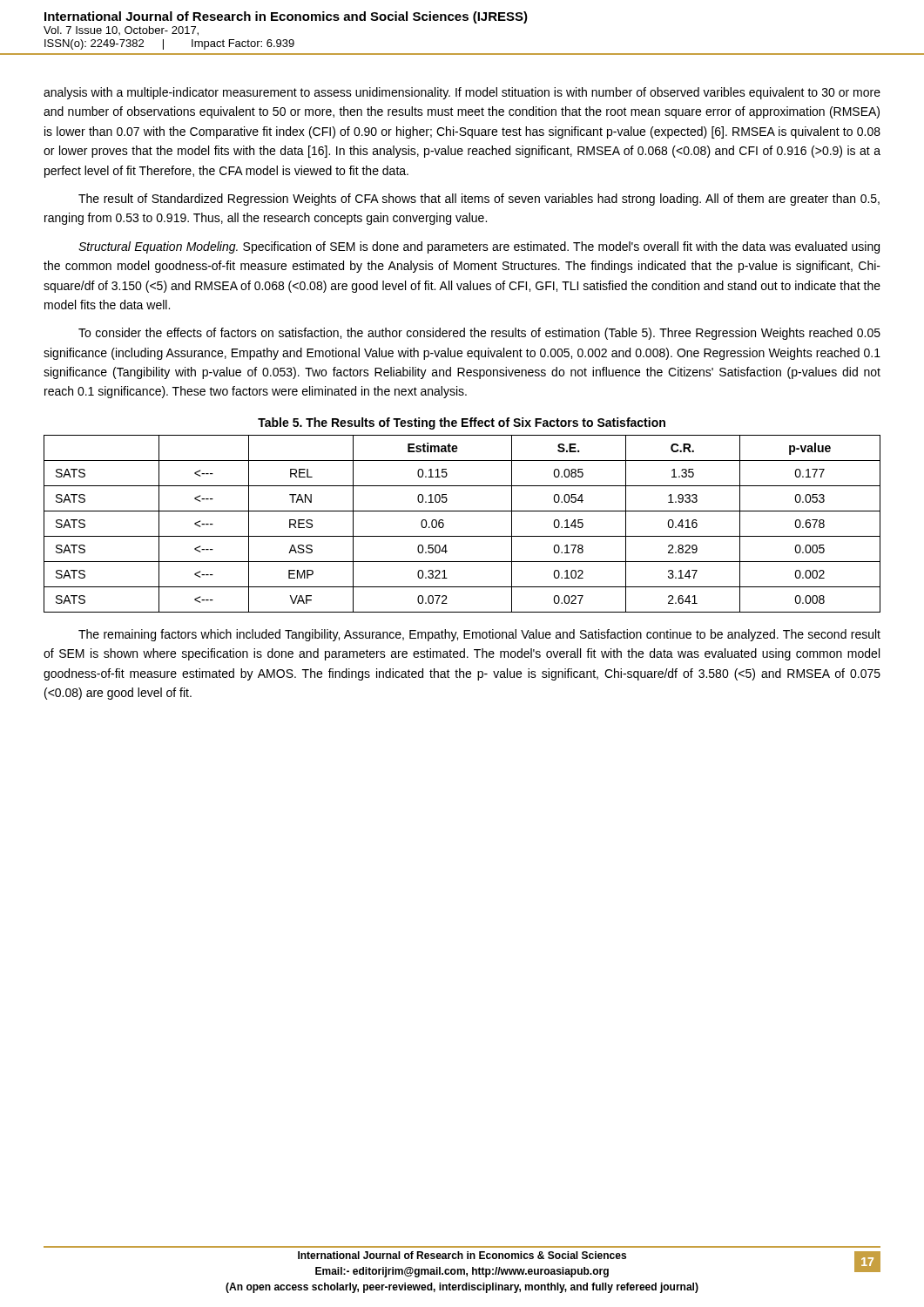The height and width of the screenshot is (1307, 924).
Task: Navigate to the element starting "To consider the effects of"
Action: pos(462,362)
